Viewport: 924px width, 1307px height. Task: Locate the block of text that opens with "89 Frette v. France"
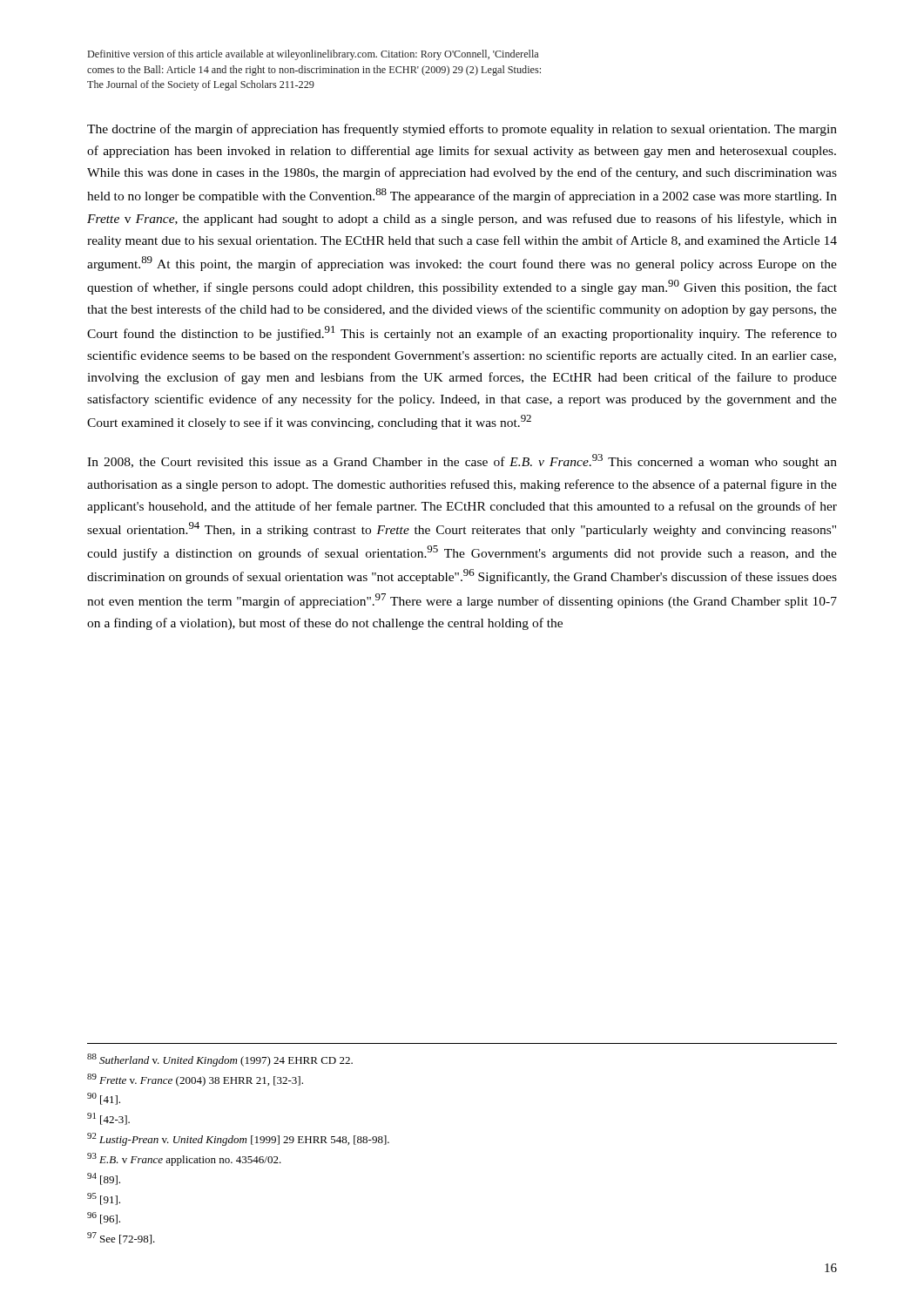pyautogui.click(x=195, y=1078)
